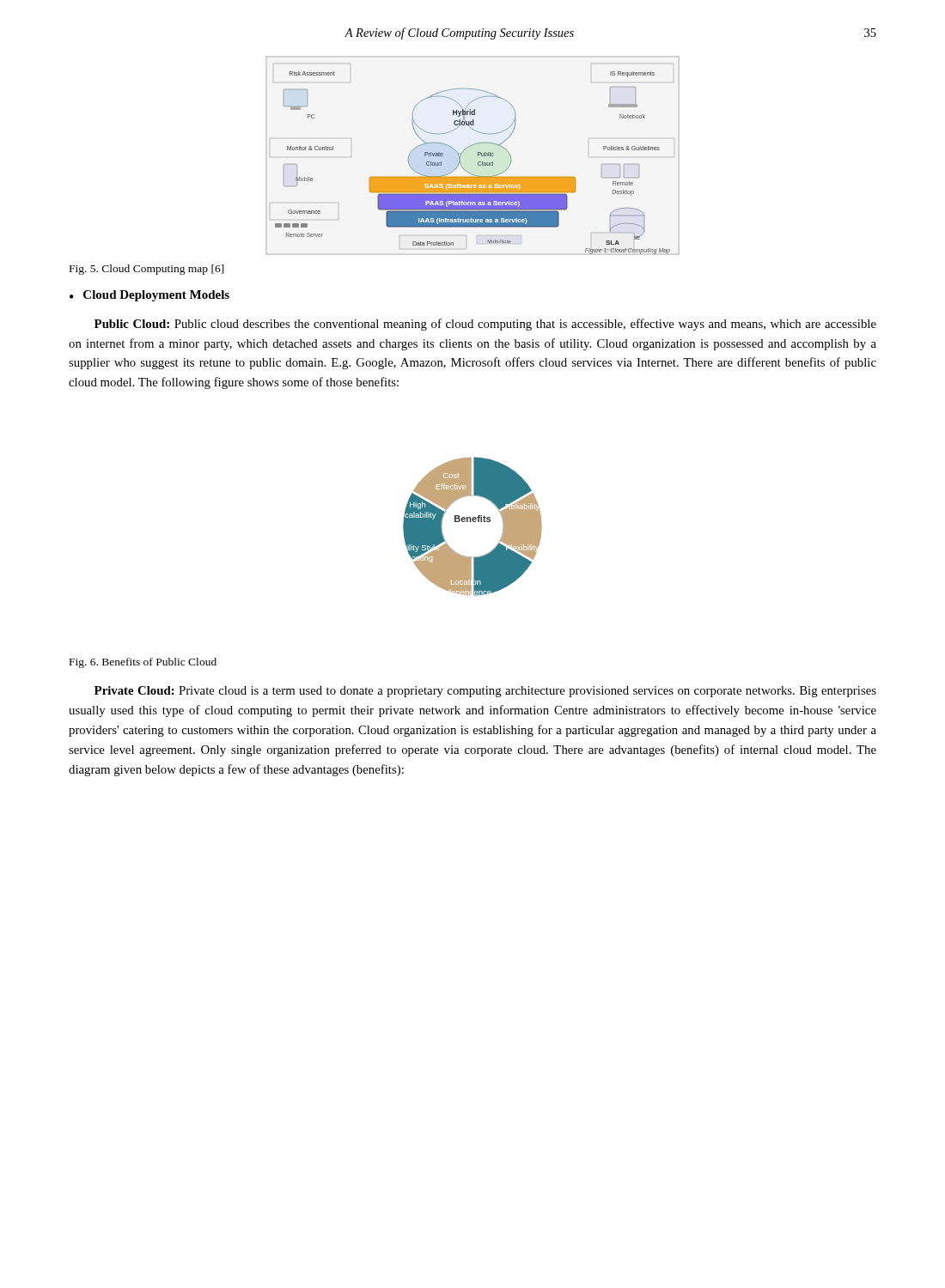Locate the text starting "Public Cloud: Public cloud describes the"

[x=472, y=353]
